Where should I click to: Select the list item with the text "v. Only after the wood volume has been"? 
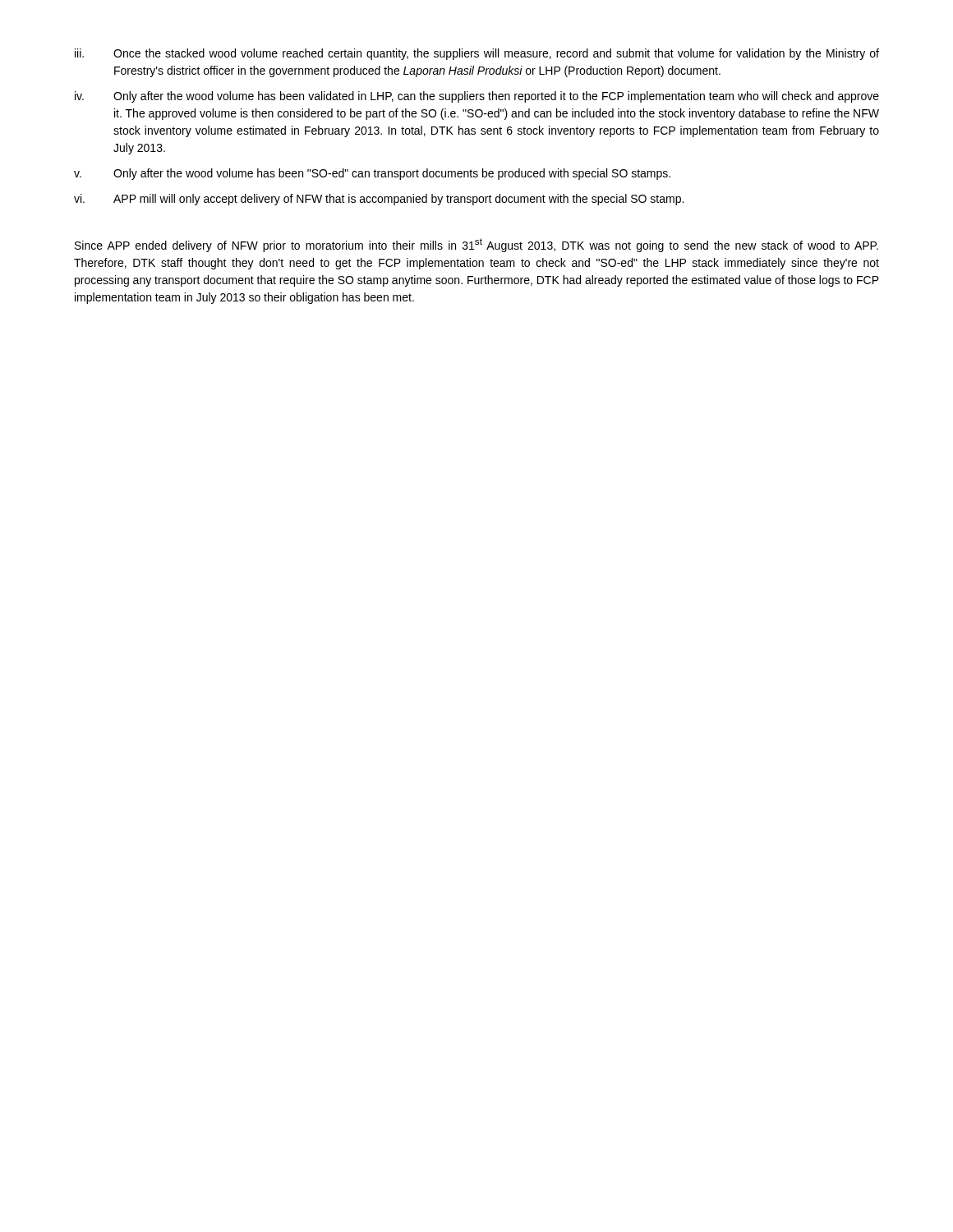click(476, 174)
